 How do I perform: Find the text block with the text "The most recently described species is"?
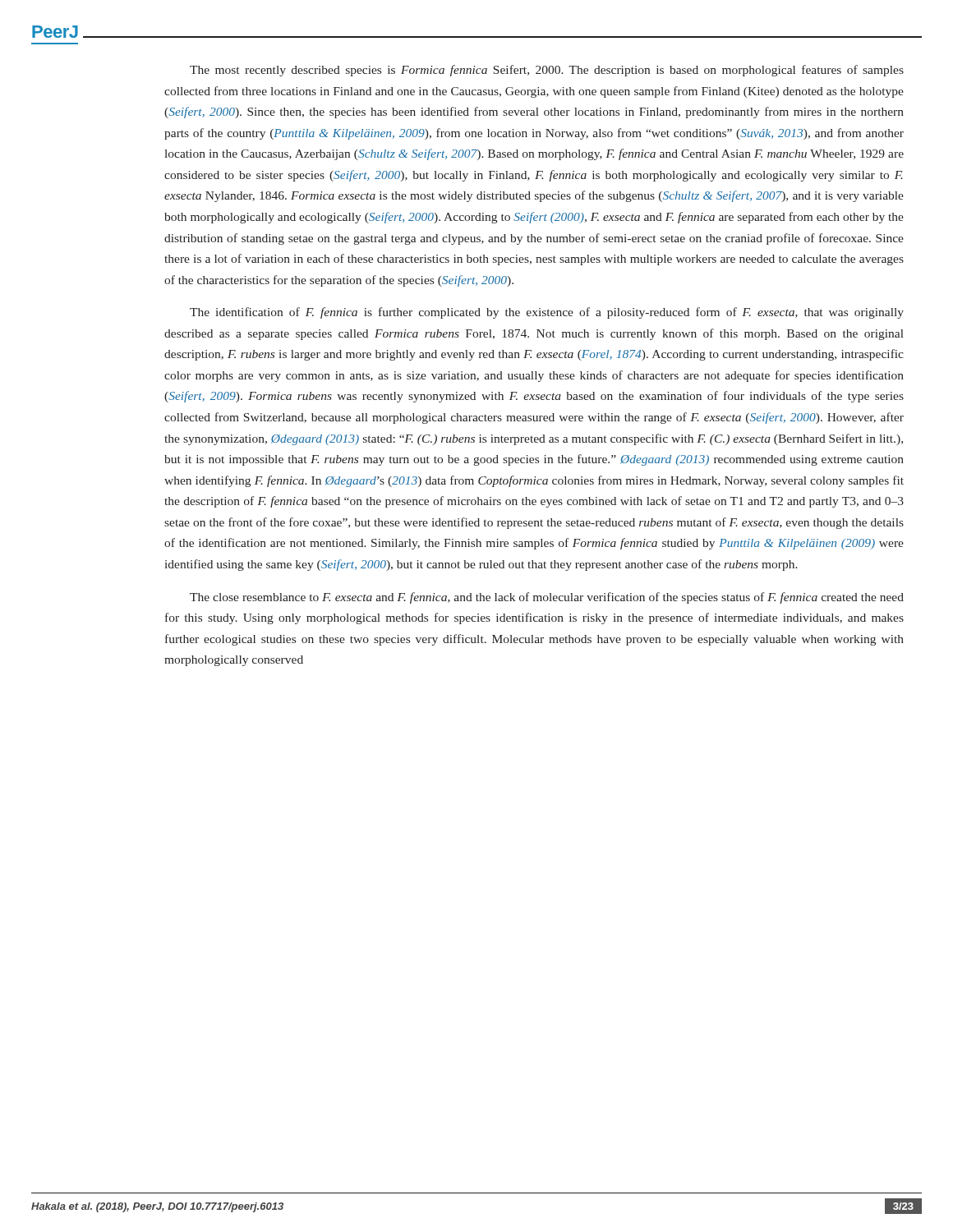(534, 175)
